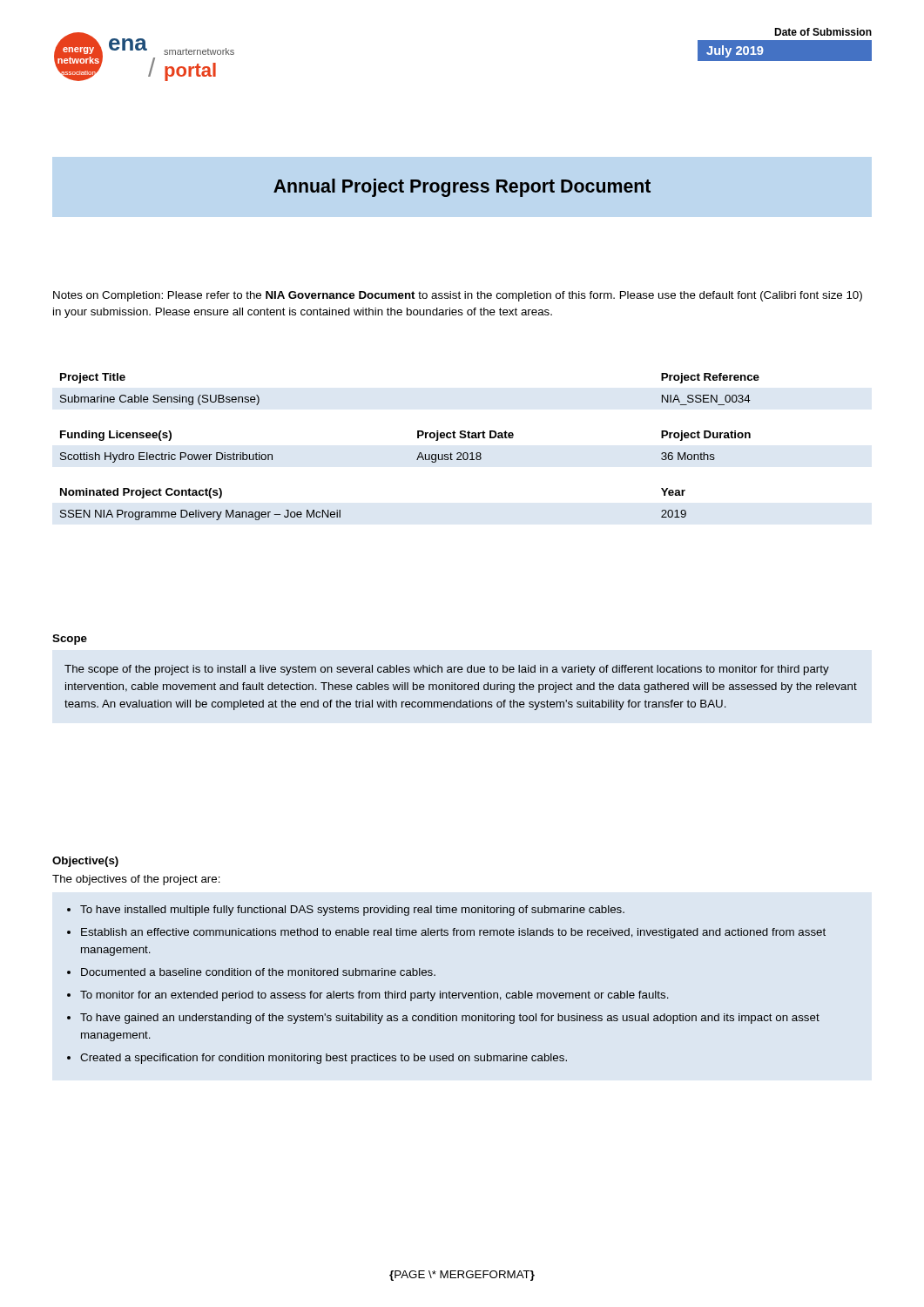Locate the text "The objectives of the project are:"

coord(136,879)
